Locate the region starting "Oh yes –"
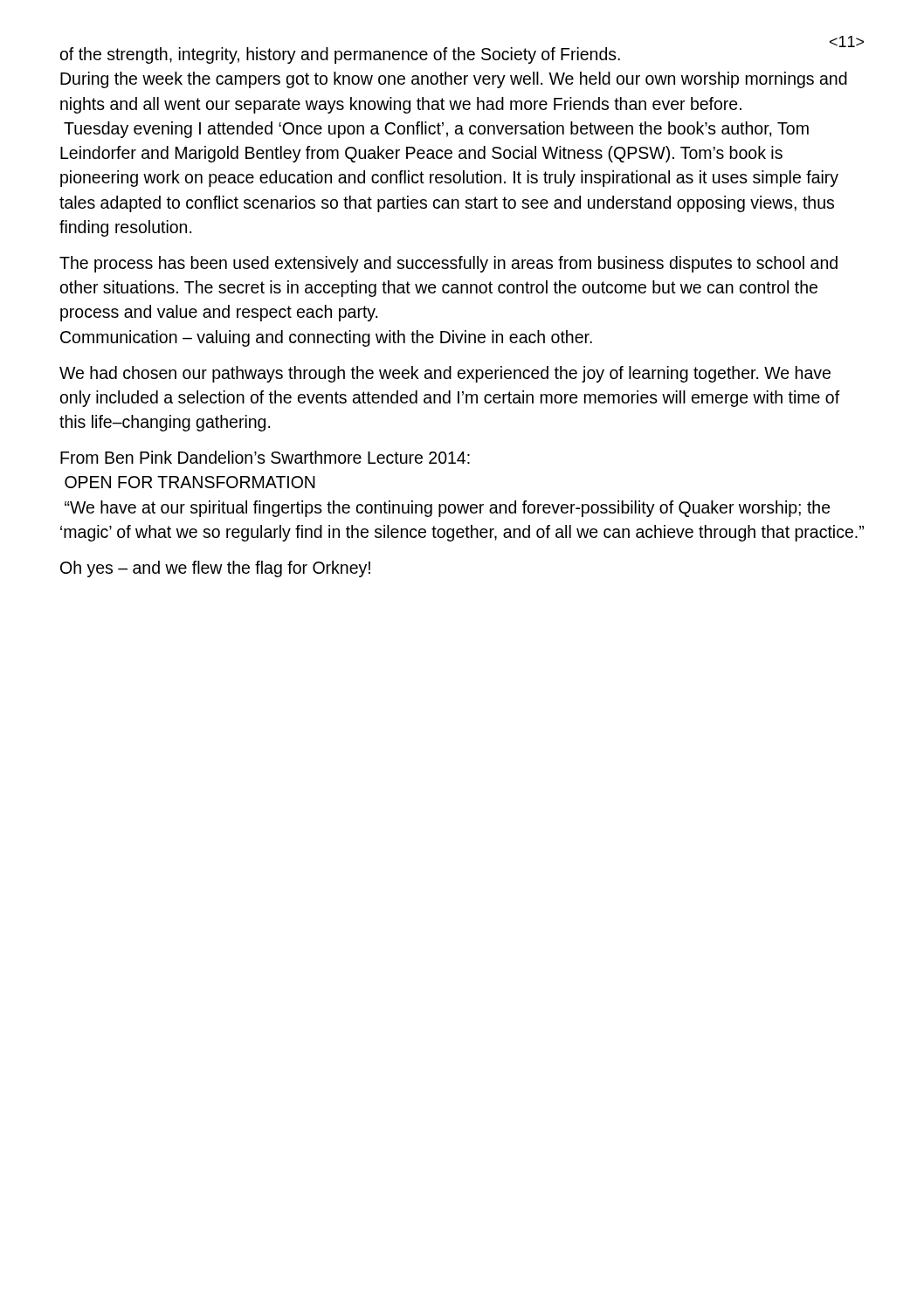Image resolution: width=924 pixels, height=1310 pixels. click(x=215, y=569)
